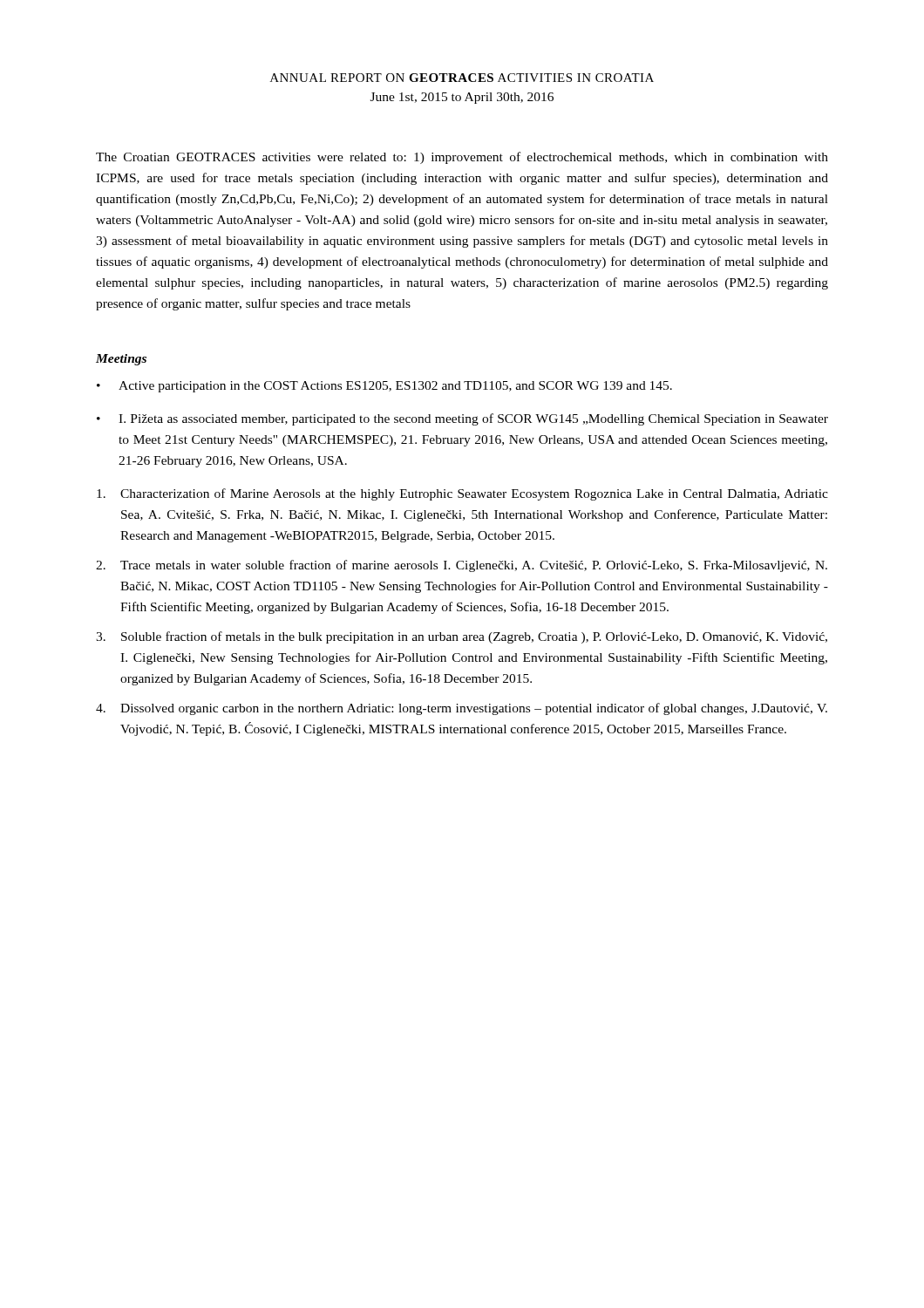The width and height of the screenshot is (924, 1308).
Task: Click on the region starting "• I. Pižeta as associated member, participated"
Action: tap(462, 440)
